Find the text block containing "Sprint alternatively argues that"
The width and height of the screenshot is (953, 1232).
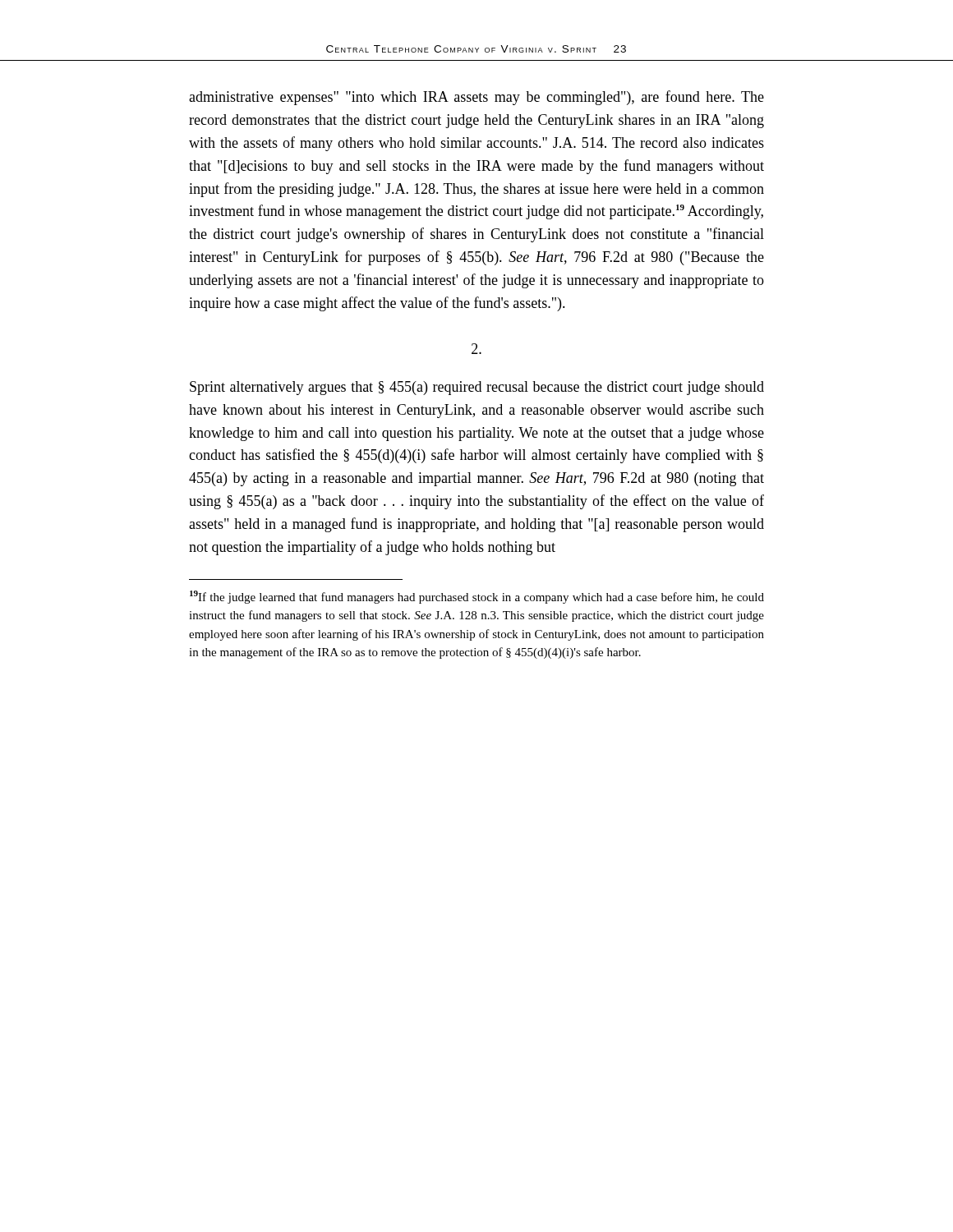[x=476, y=467]
